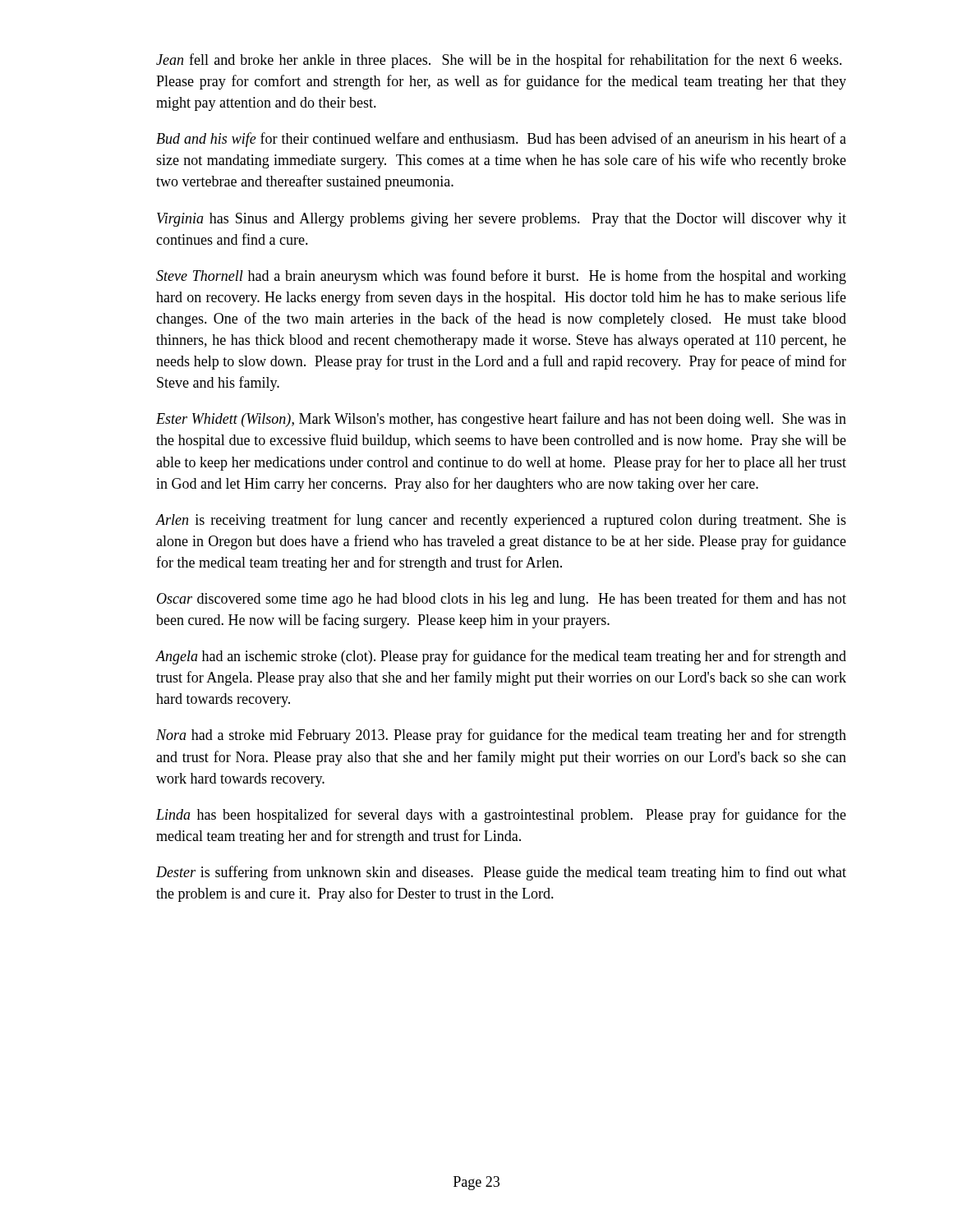Point to the block beginning "Ester Whidett (Wilson),"
The image size is (953, 1232).
tap(464, 451)
